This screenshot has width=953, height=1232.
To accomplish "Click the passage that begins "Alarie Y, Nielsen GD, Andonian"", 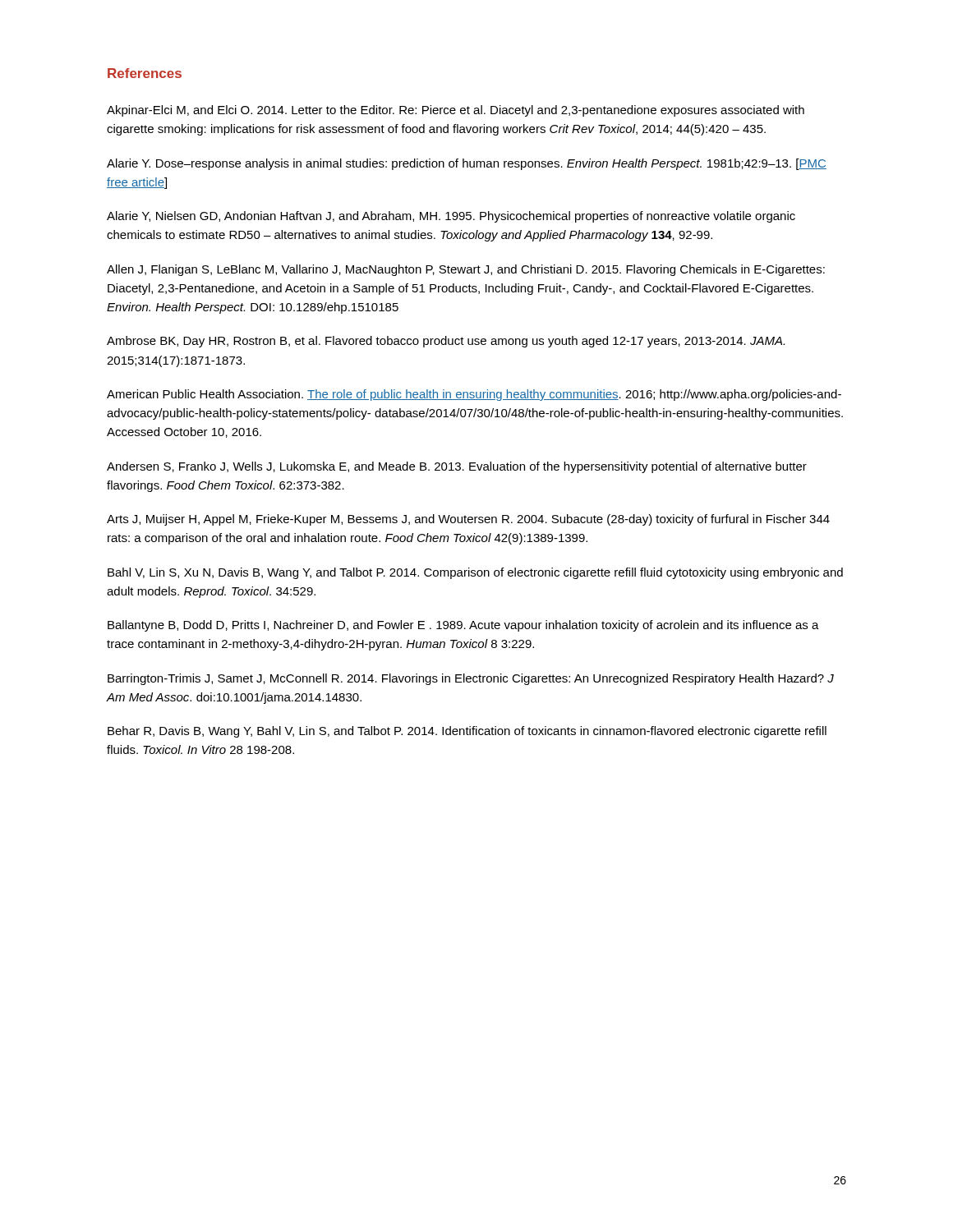I will pyautogui.click(x=451, y=225).
